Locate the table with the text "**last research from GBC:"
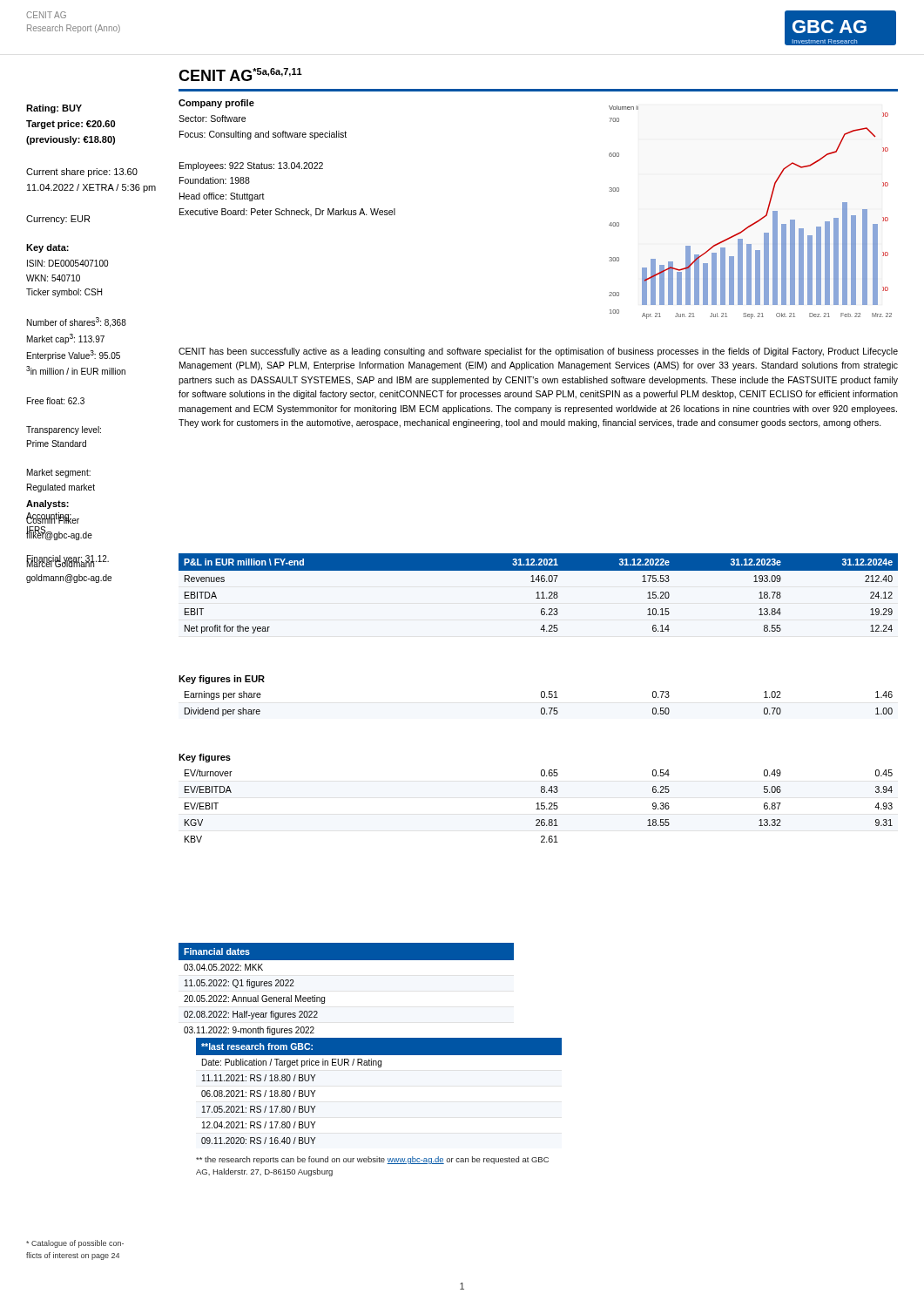This screenshot has width=924, height=1307. [379, 1108]
